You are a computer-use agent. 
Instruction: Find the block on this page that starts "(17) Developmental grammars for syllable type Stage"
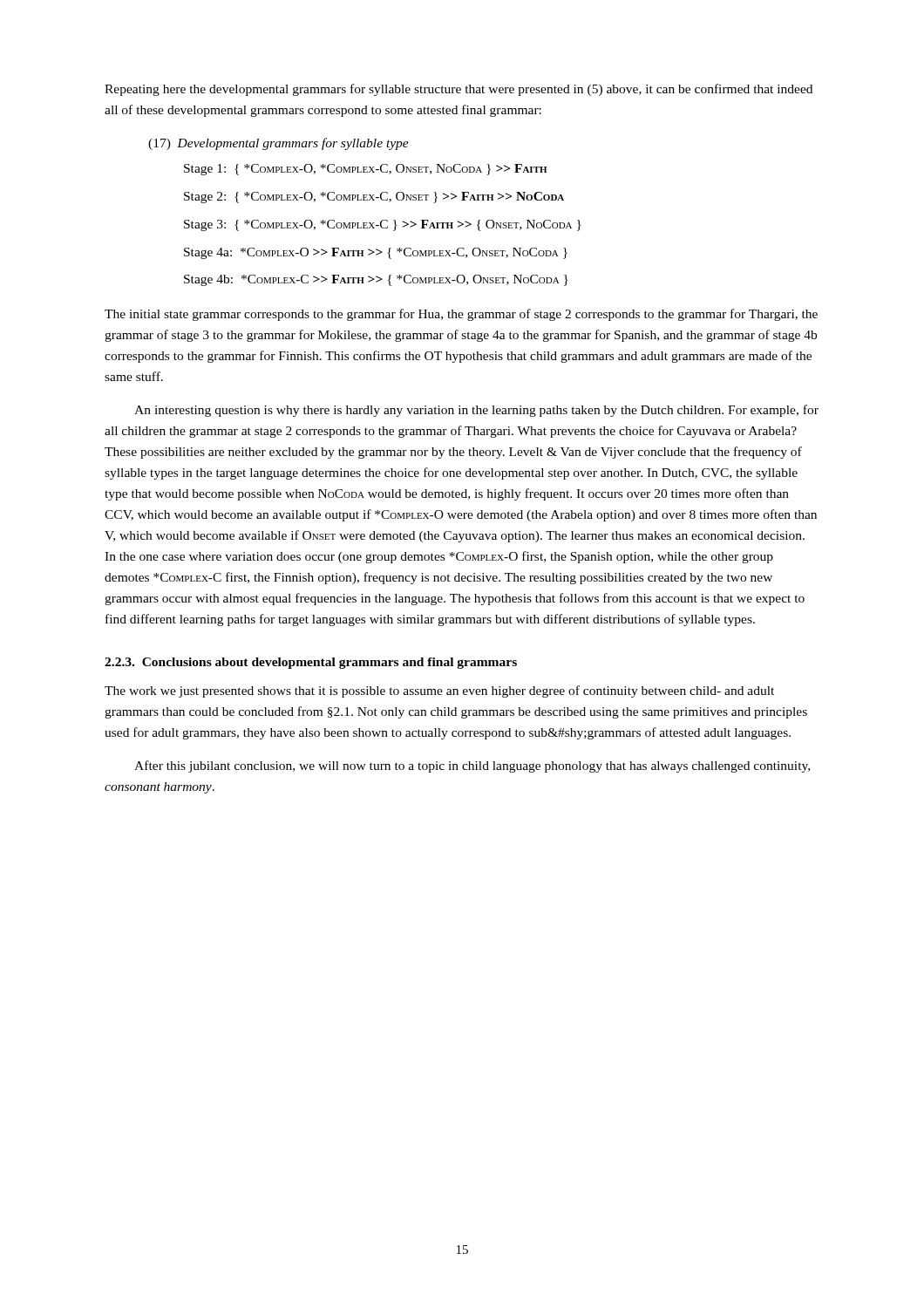click(484, 156)
